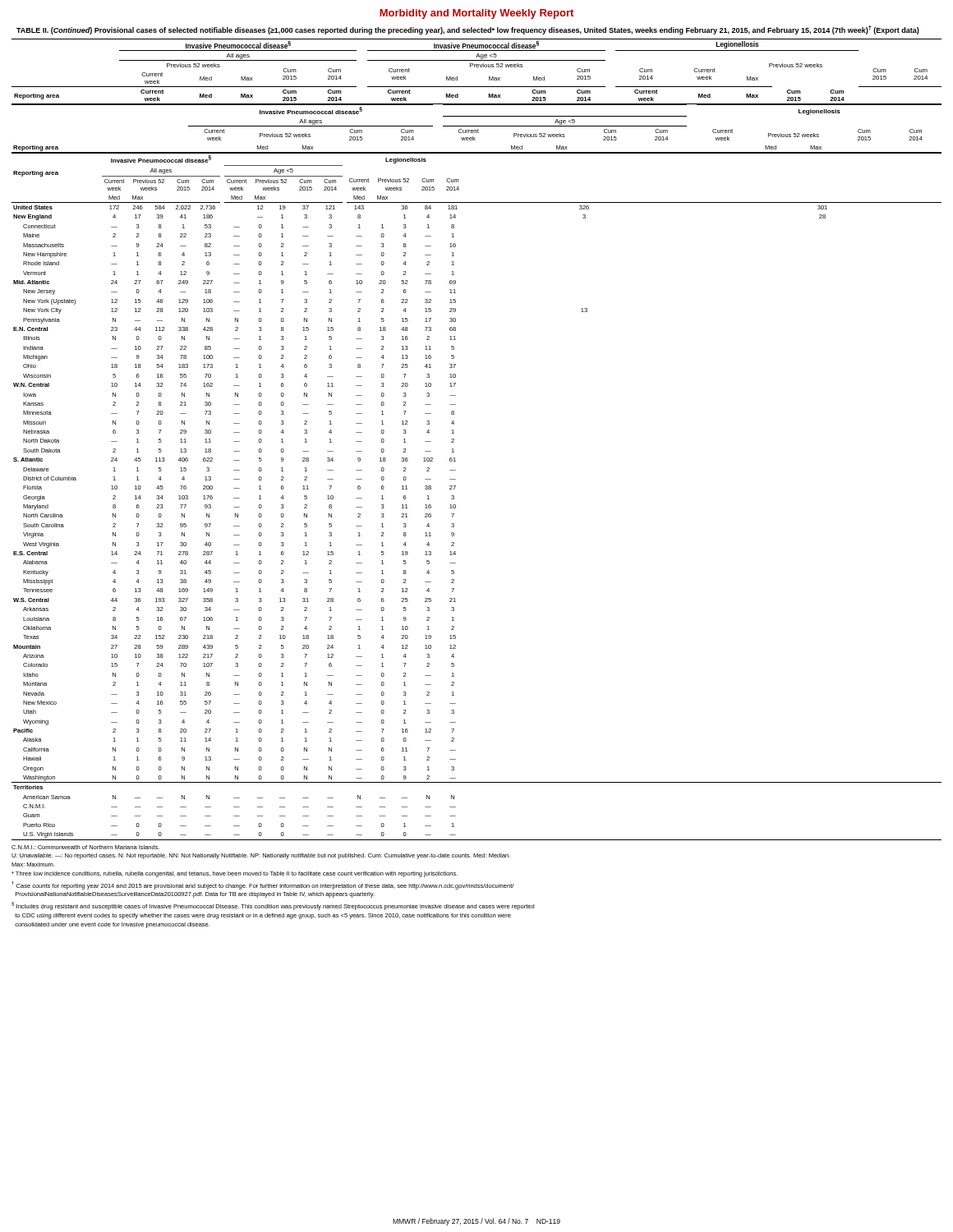Locate the caption that opens with "TABLE II. (Continued) Provisional cases of"
953x1232 pixels.
point(468,29)
